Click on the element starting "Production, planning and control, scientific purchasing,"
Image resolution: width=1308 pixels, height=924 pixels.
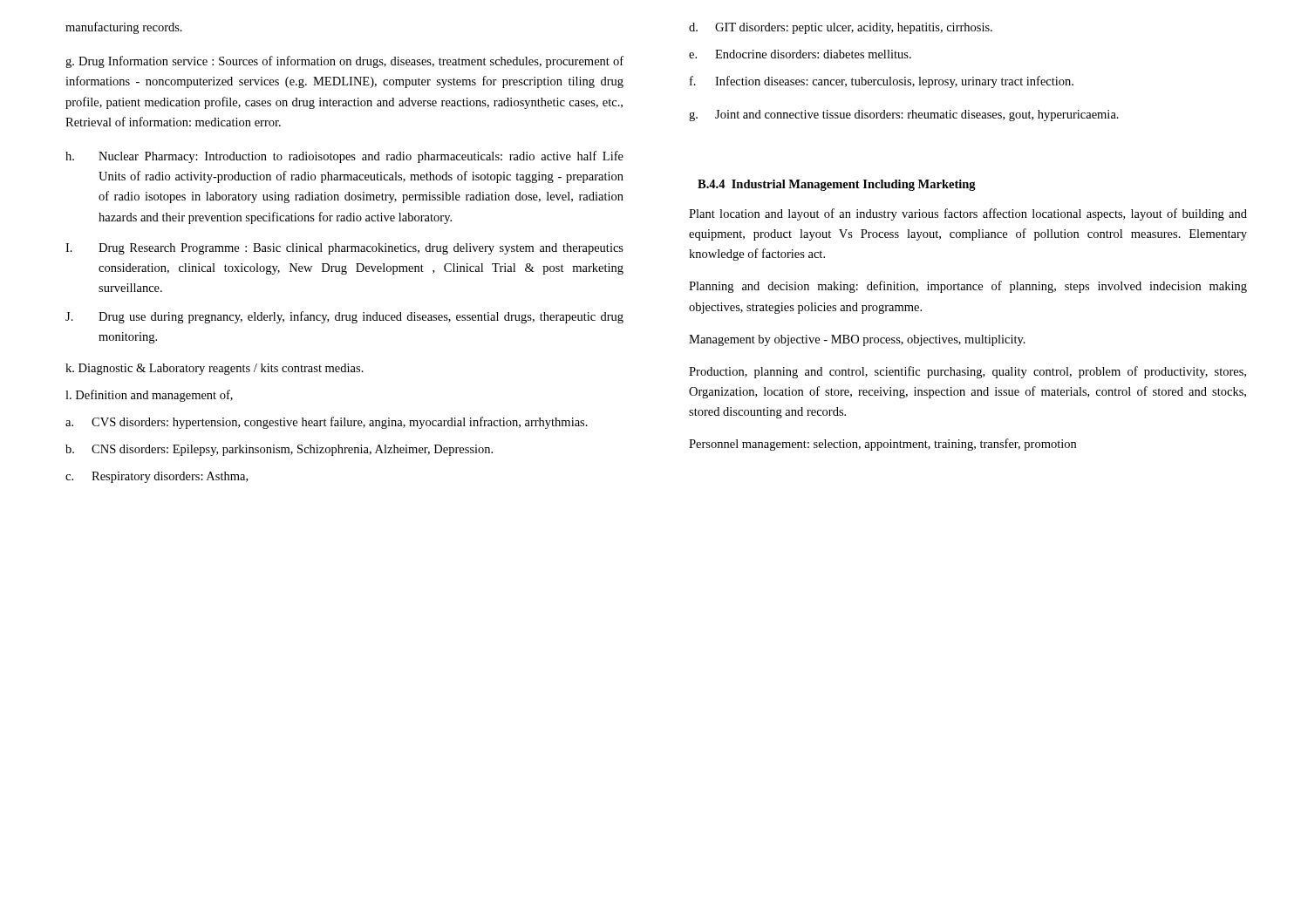tap(968, 391)
